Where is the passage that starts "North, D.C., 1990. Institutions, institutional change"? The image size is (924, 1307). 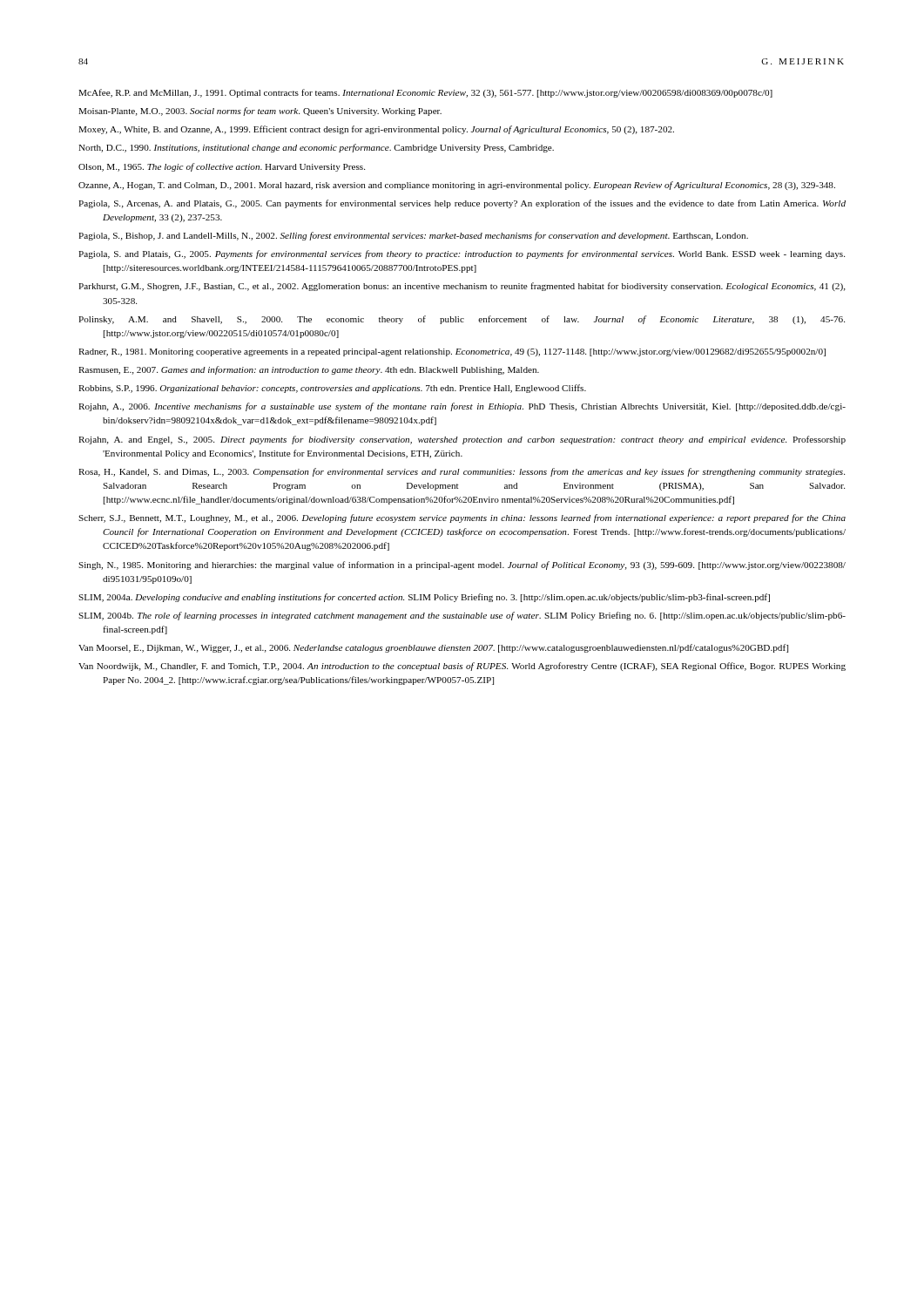point(316,148)
